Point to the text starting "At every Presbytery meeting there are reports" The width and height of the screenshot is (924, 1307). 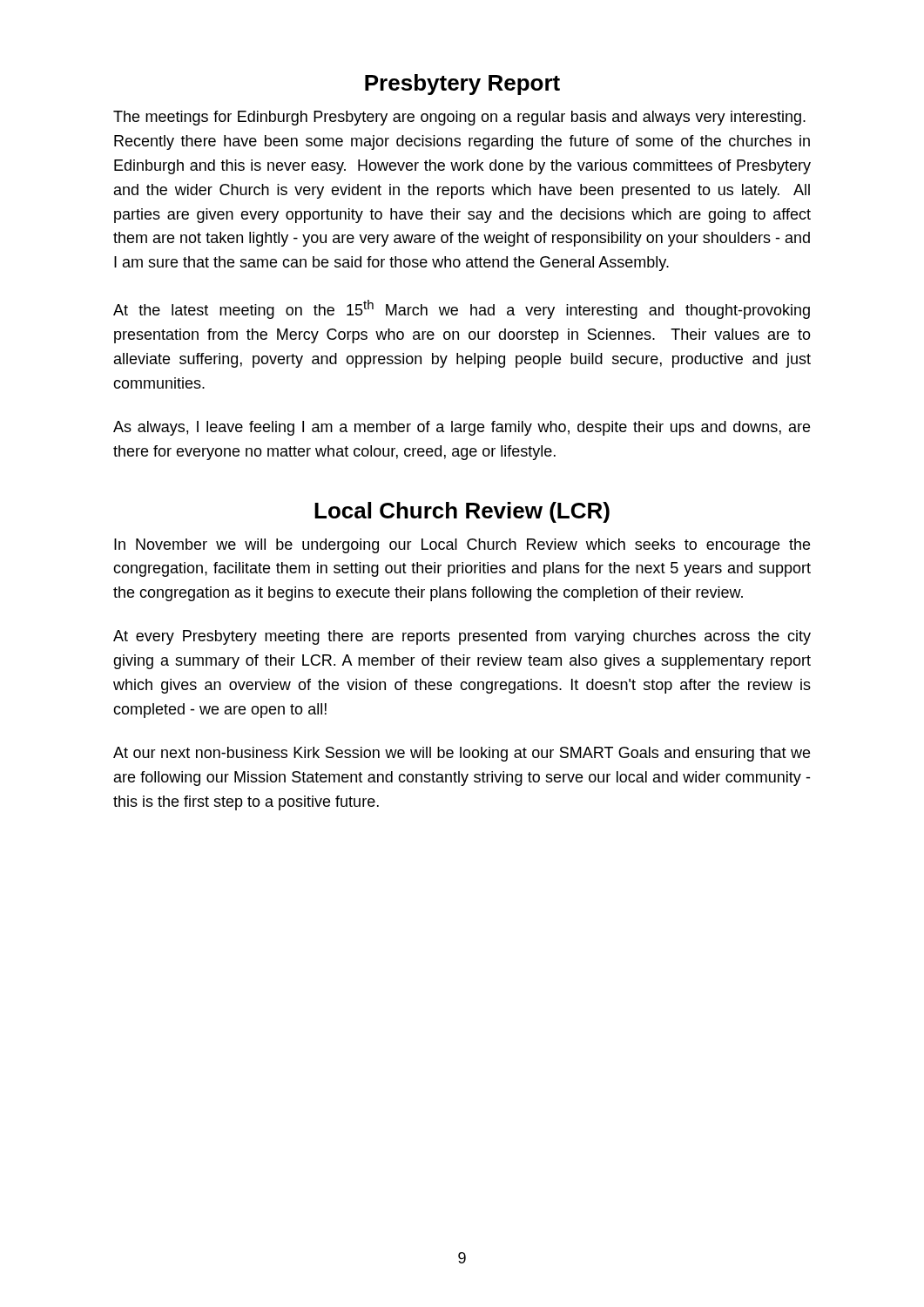pyautogui.click(x=462, y=673)
